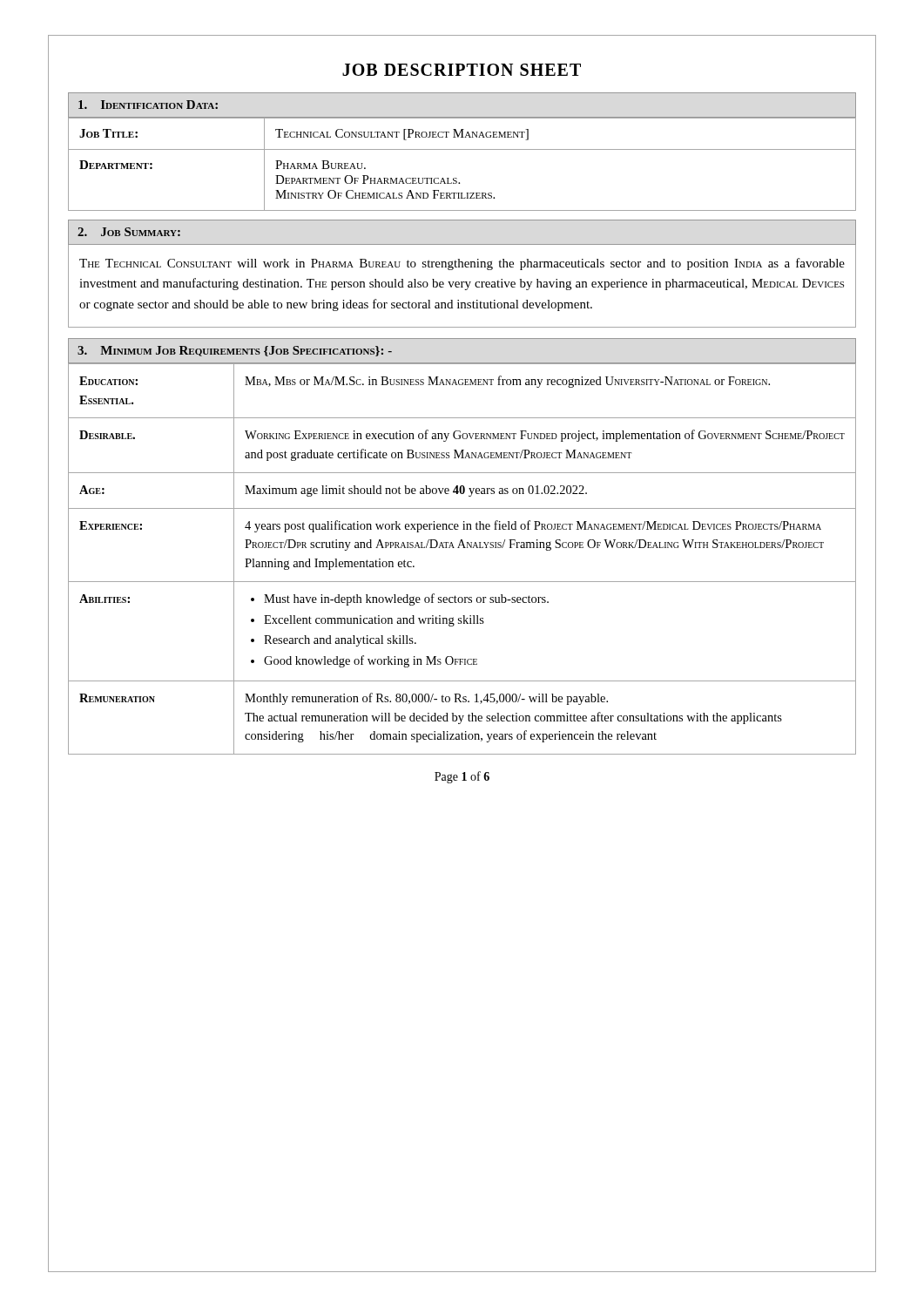Find the region starting "The Technical Consultant will"
Screen dimensions: 1307x924
462,283
